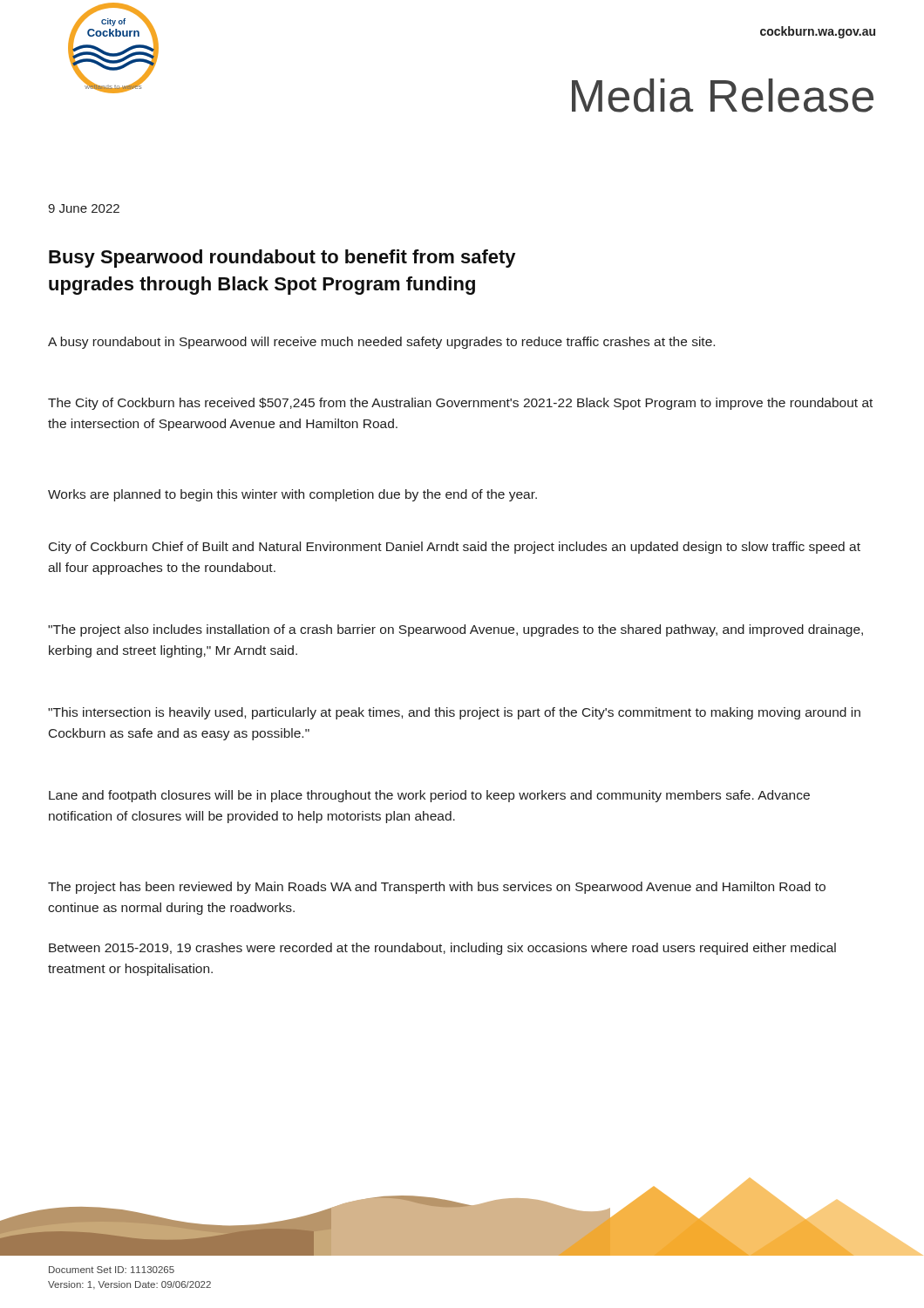924x1308 pixels.
Task: Click on the section header that reads "Busy Spearwood roundabout"
Action: [282, 270]
